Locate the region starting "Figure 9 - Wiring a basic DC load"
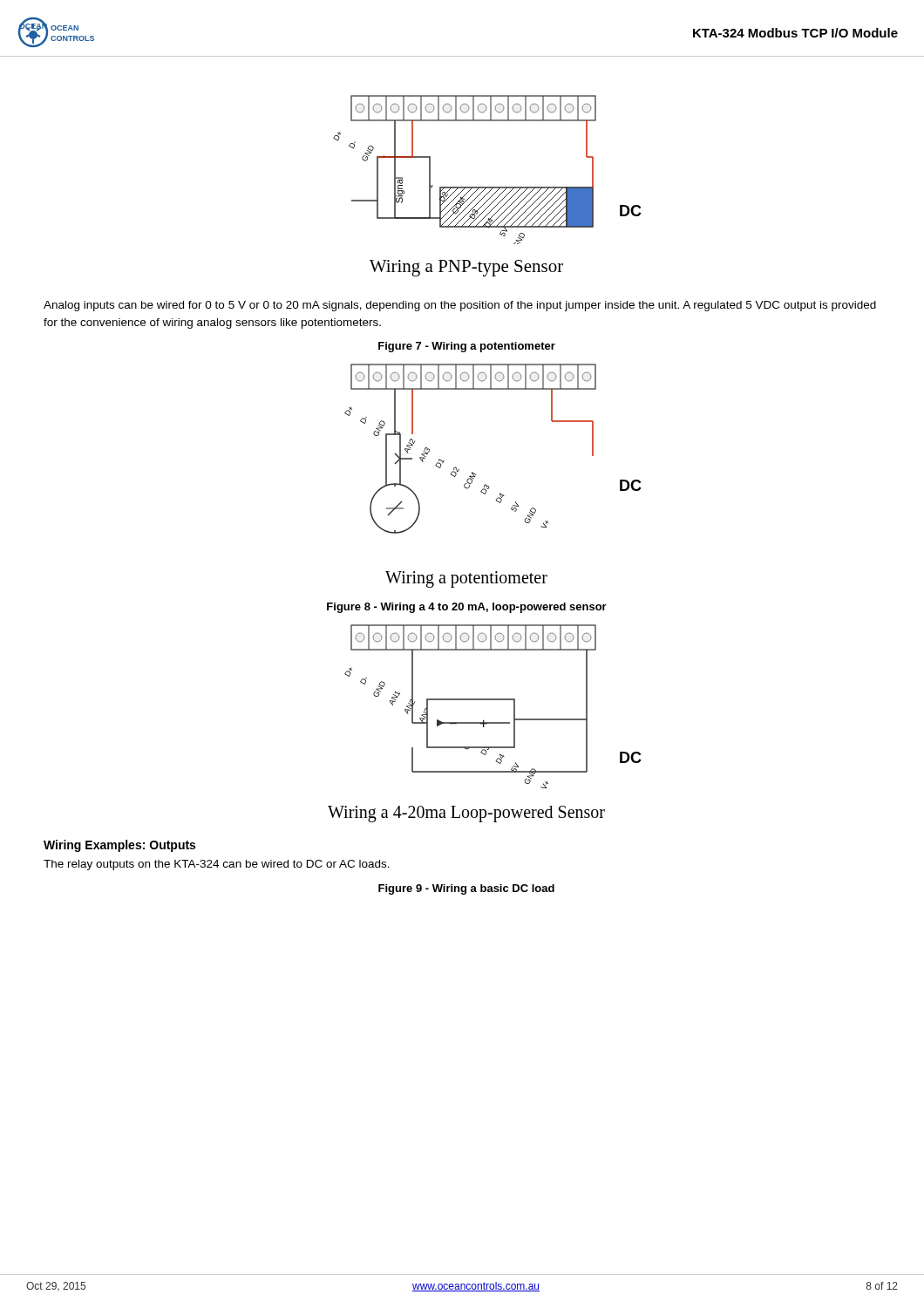Viewport: 924px width, 1308px height. pyautogui.click(x=466, y=888)
